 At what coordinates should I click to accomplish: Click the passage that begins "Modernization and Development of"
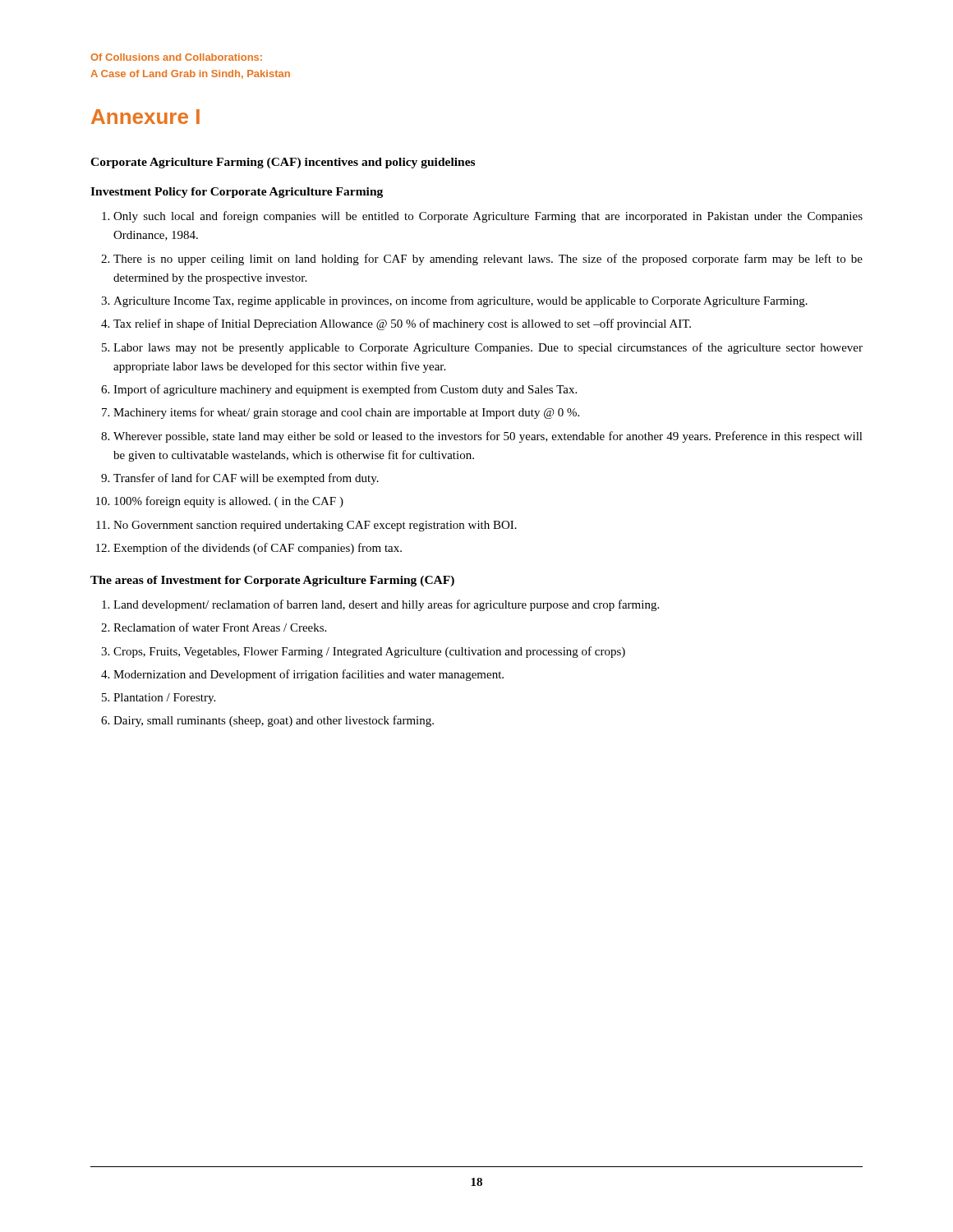point(309,674)
